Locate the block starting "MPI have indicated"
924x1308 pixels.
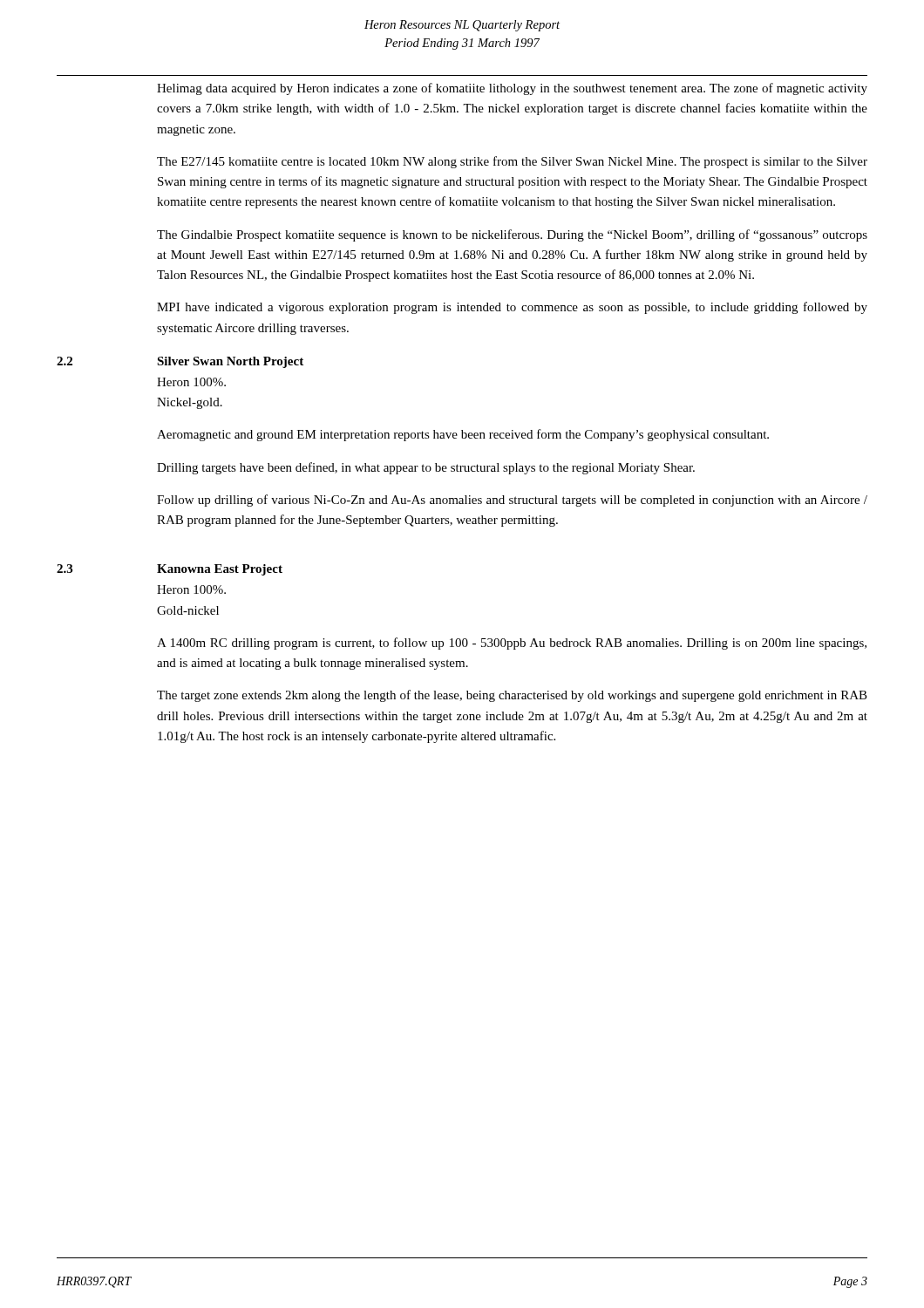512,317
